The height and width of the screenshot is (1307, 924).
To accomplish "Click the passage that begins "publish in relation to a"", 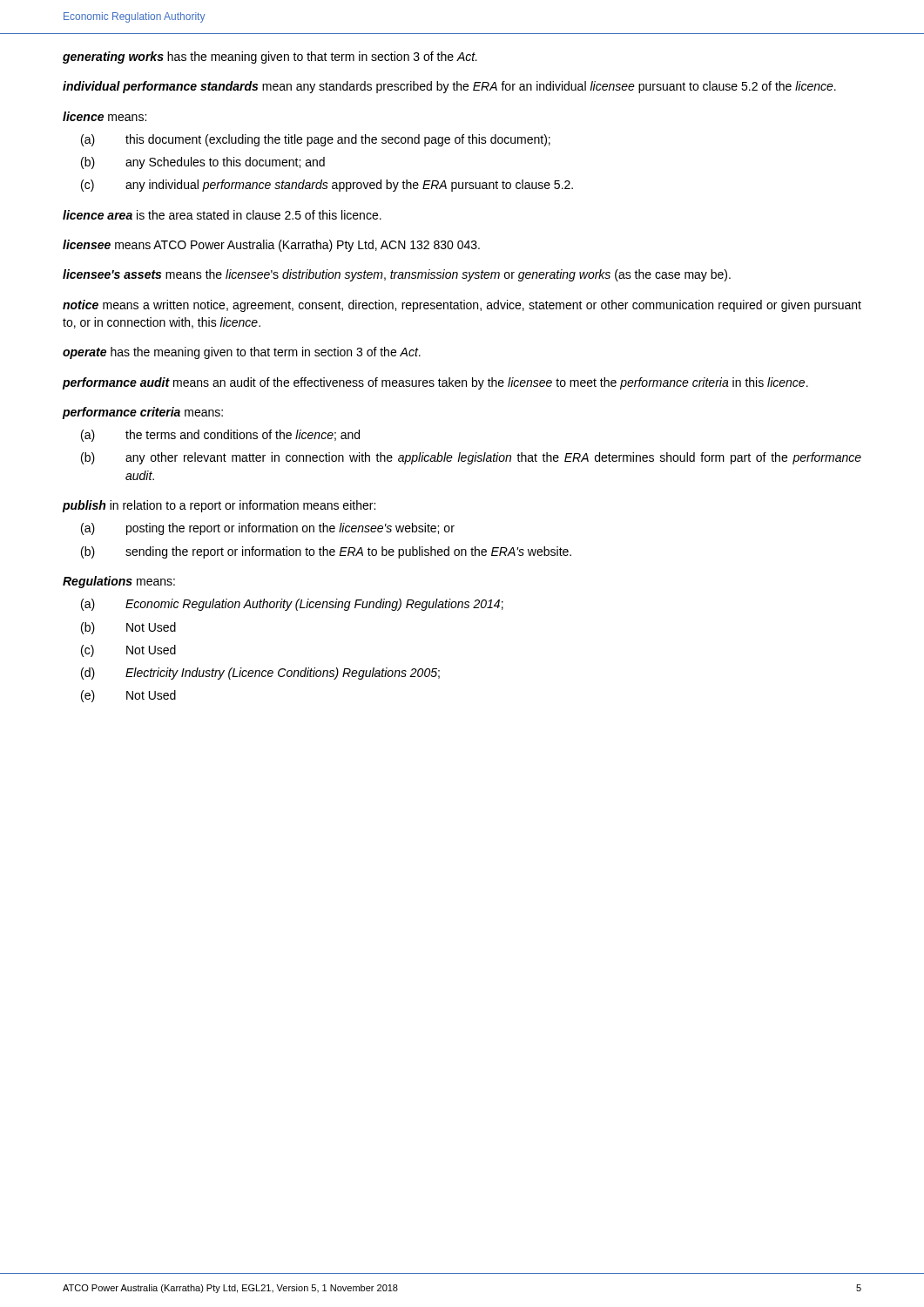I will coord(462,528).
